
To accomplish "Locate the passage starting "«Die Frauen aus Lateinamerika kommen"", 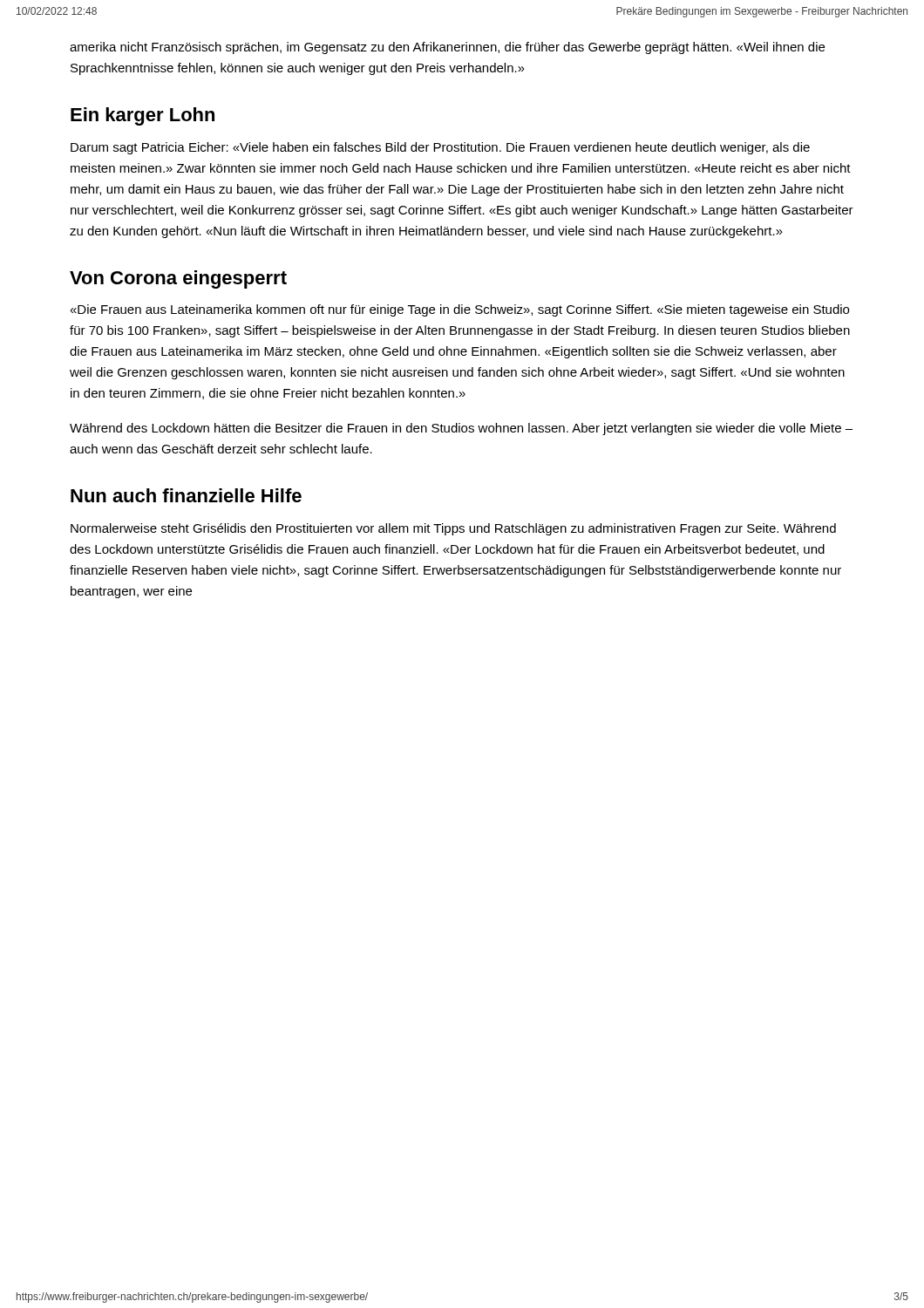I will (x=460, y=351).
